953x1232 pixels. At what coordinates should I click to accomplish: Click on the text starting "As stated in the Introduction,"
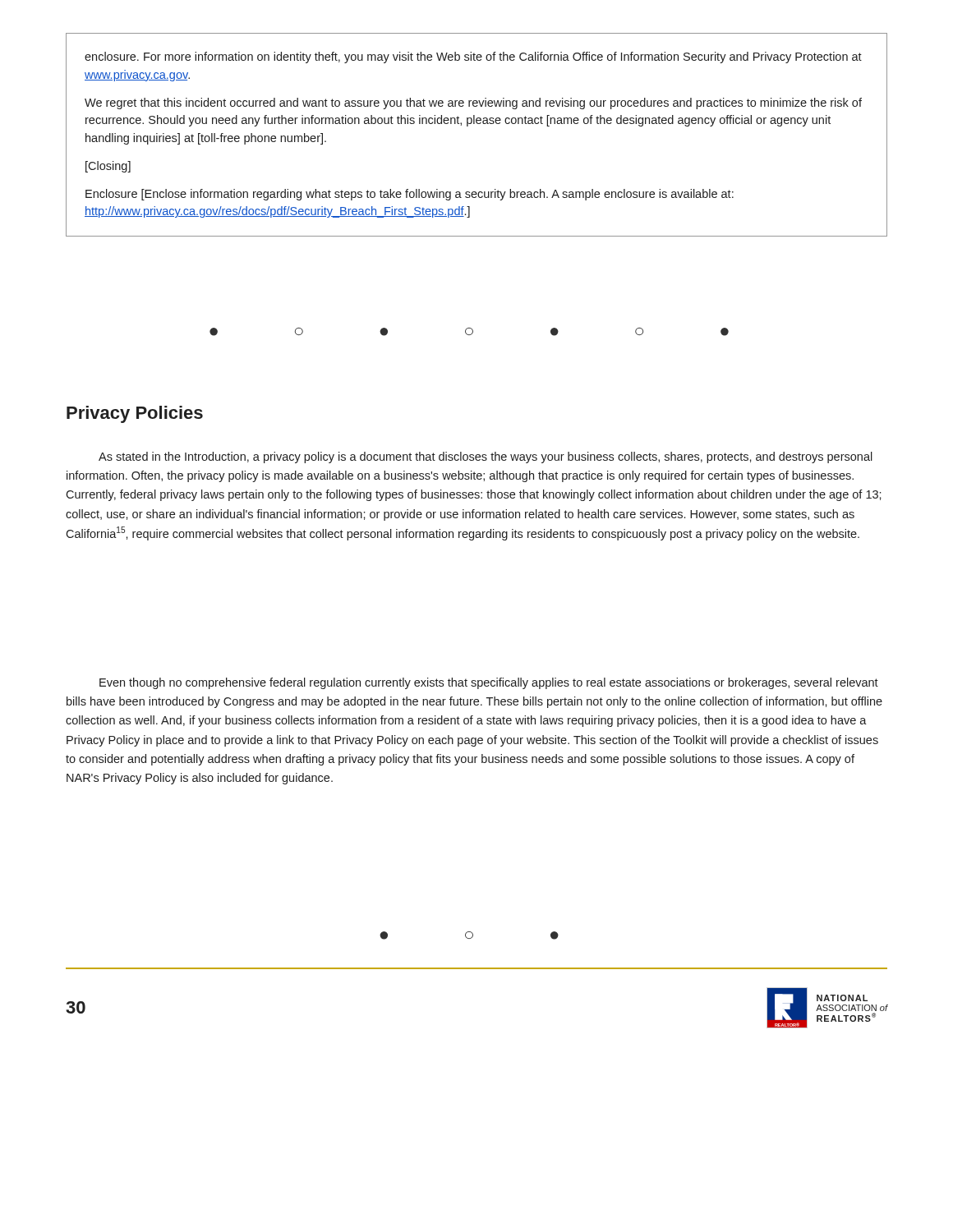click(476, 496)
